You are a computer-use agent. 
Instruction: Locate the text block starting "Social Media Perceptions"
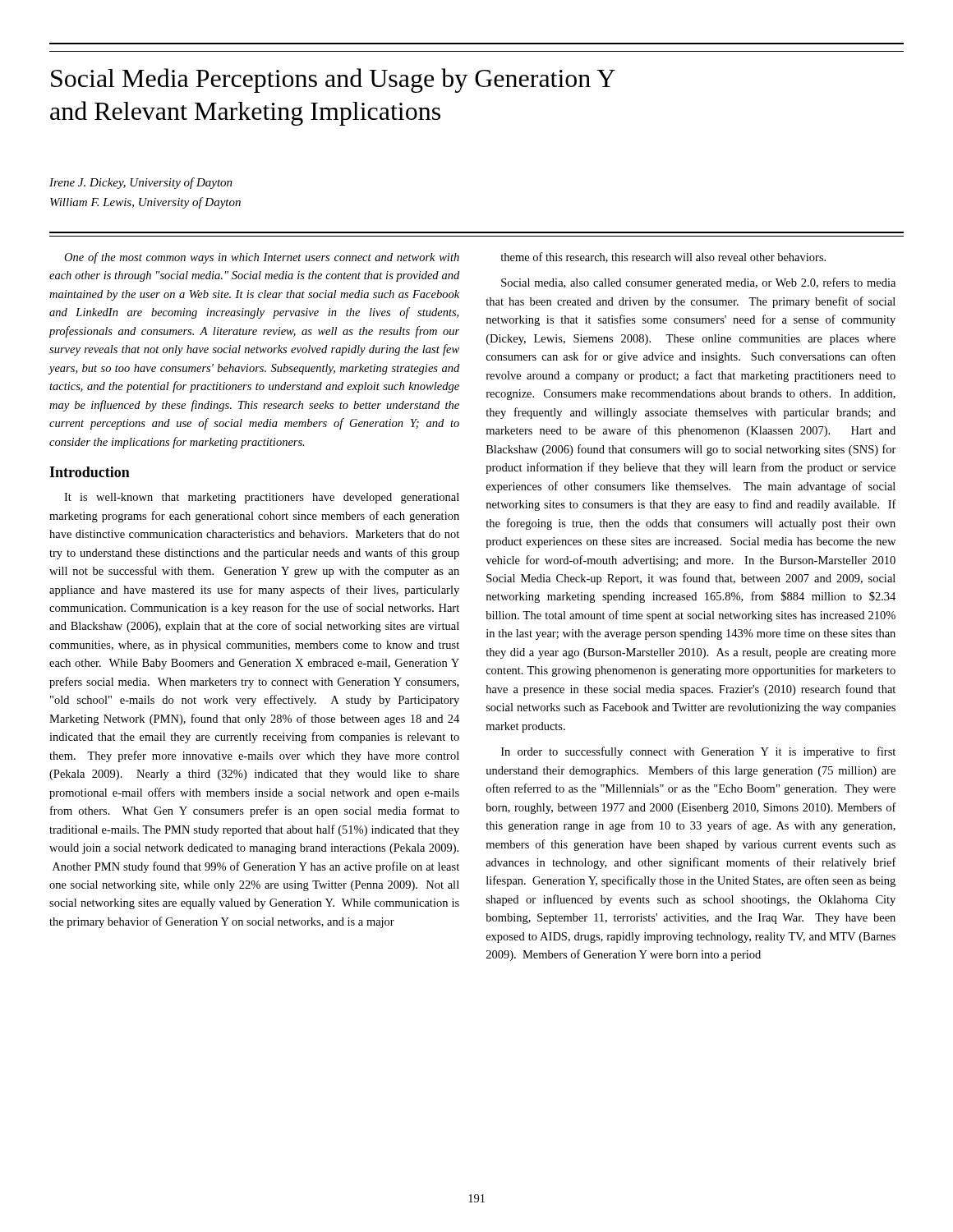click(x=476, y=94)
